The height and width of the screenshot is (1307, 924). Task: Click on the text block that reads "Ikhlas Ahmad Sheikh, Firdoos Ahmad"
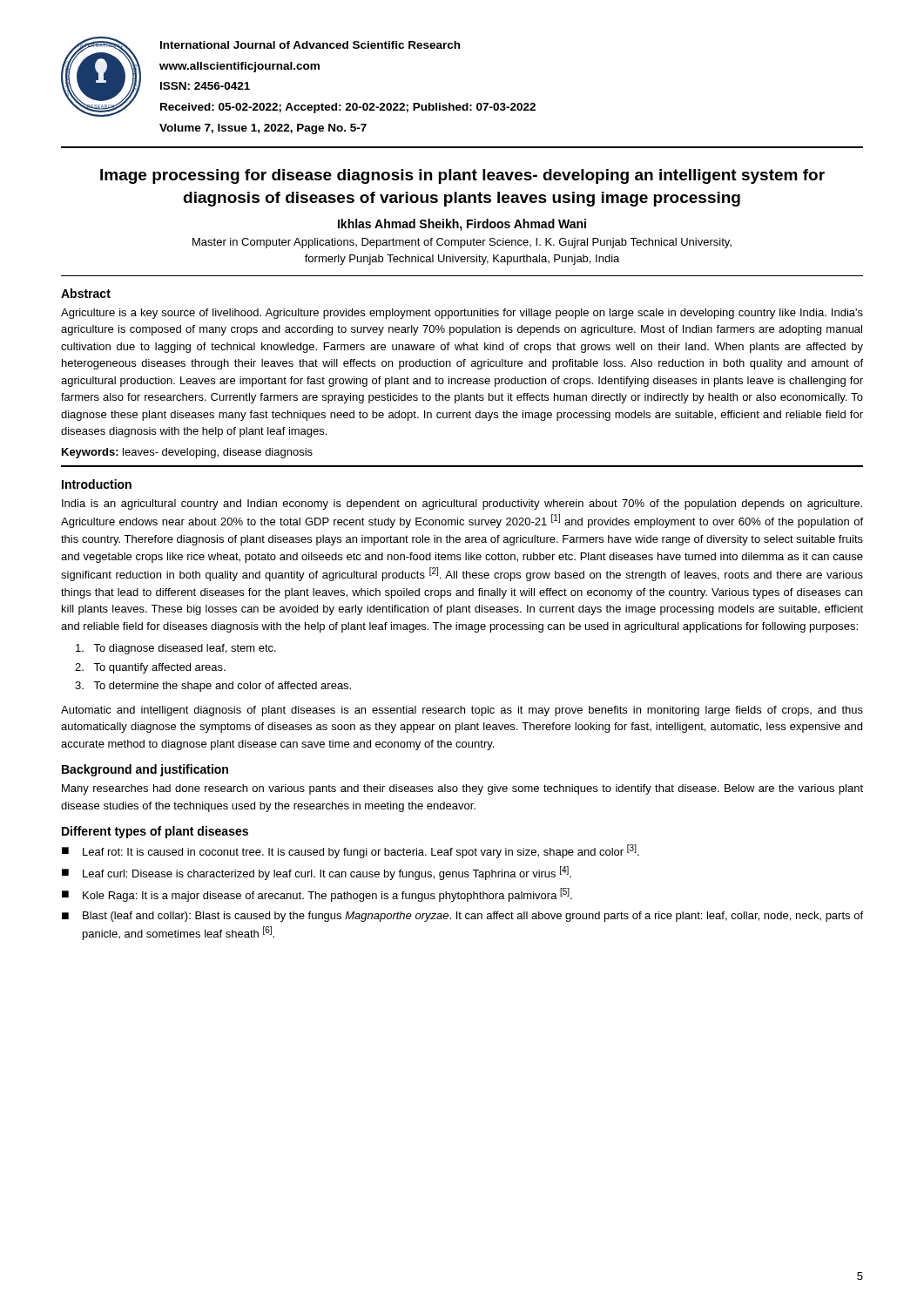click(462, 224)
